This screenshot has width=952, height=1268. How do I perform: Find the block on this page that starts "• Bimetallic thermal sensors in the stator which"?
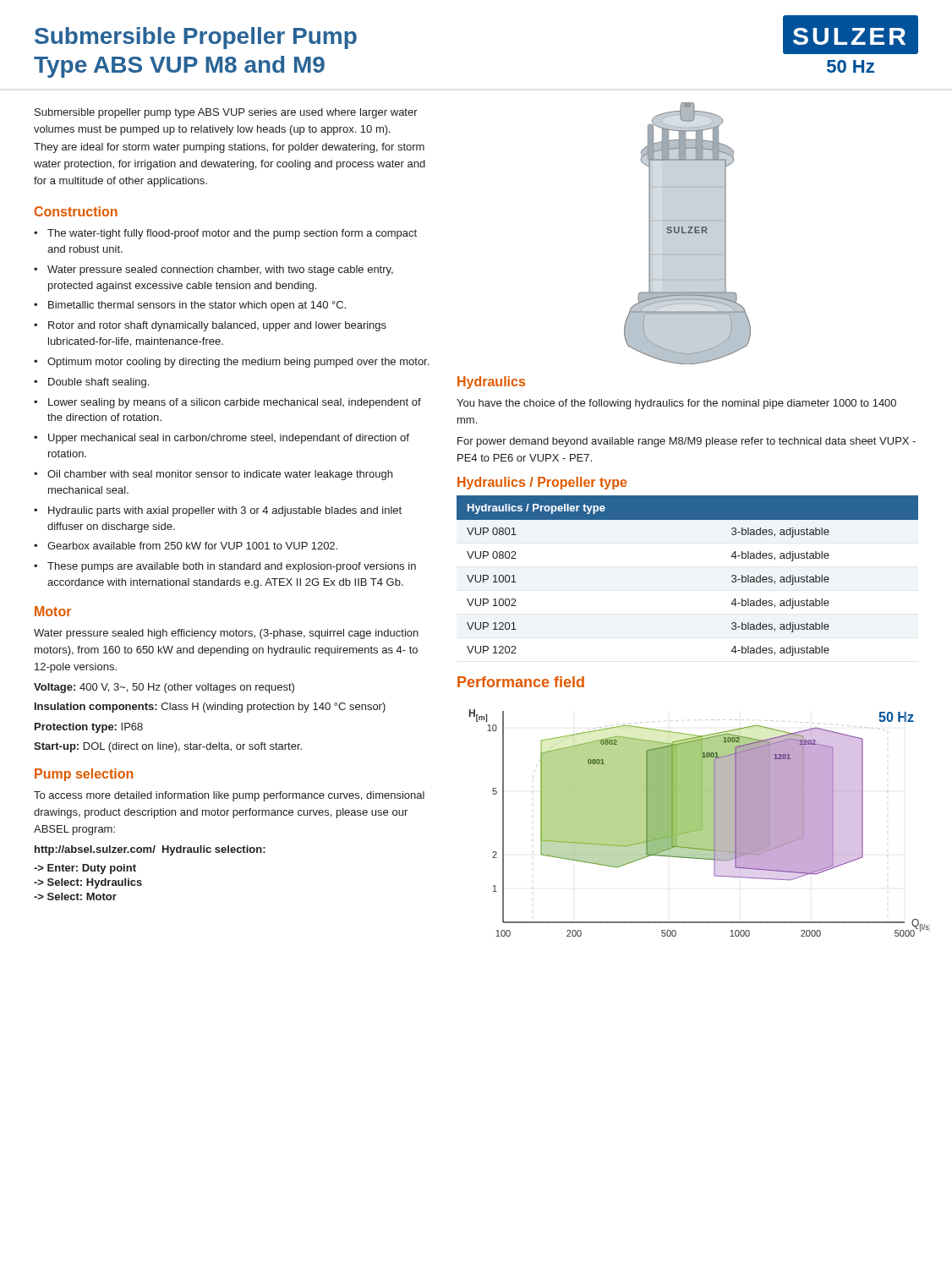pyautogui.click(x=190, y=306)
